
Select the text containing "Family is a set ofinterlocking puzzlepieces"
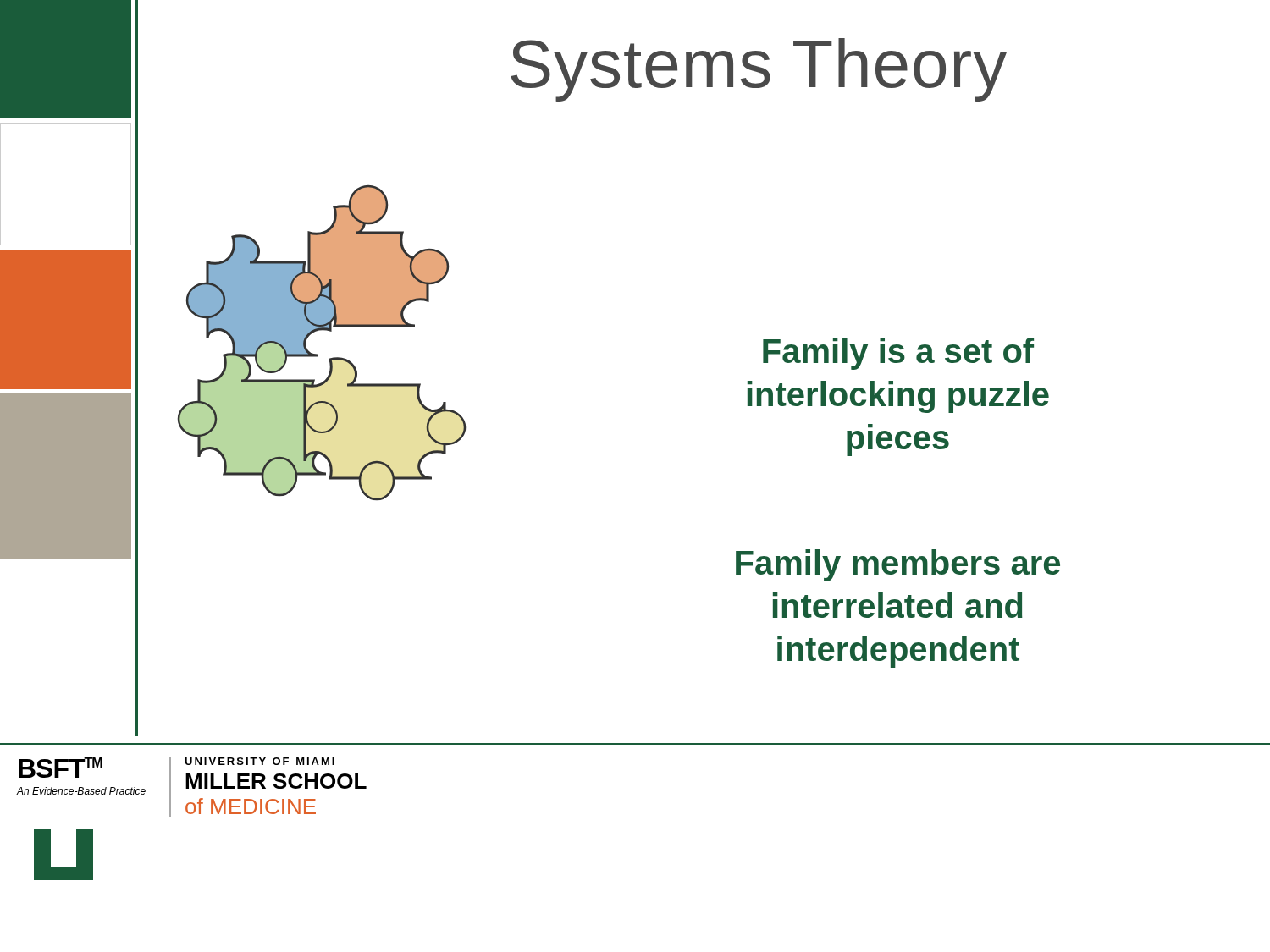(x=897, y=394)
